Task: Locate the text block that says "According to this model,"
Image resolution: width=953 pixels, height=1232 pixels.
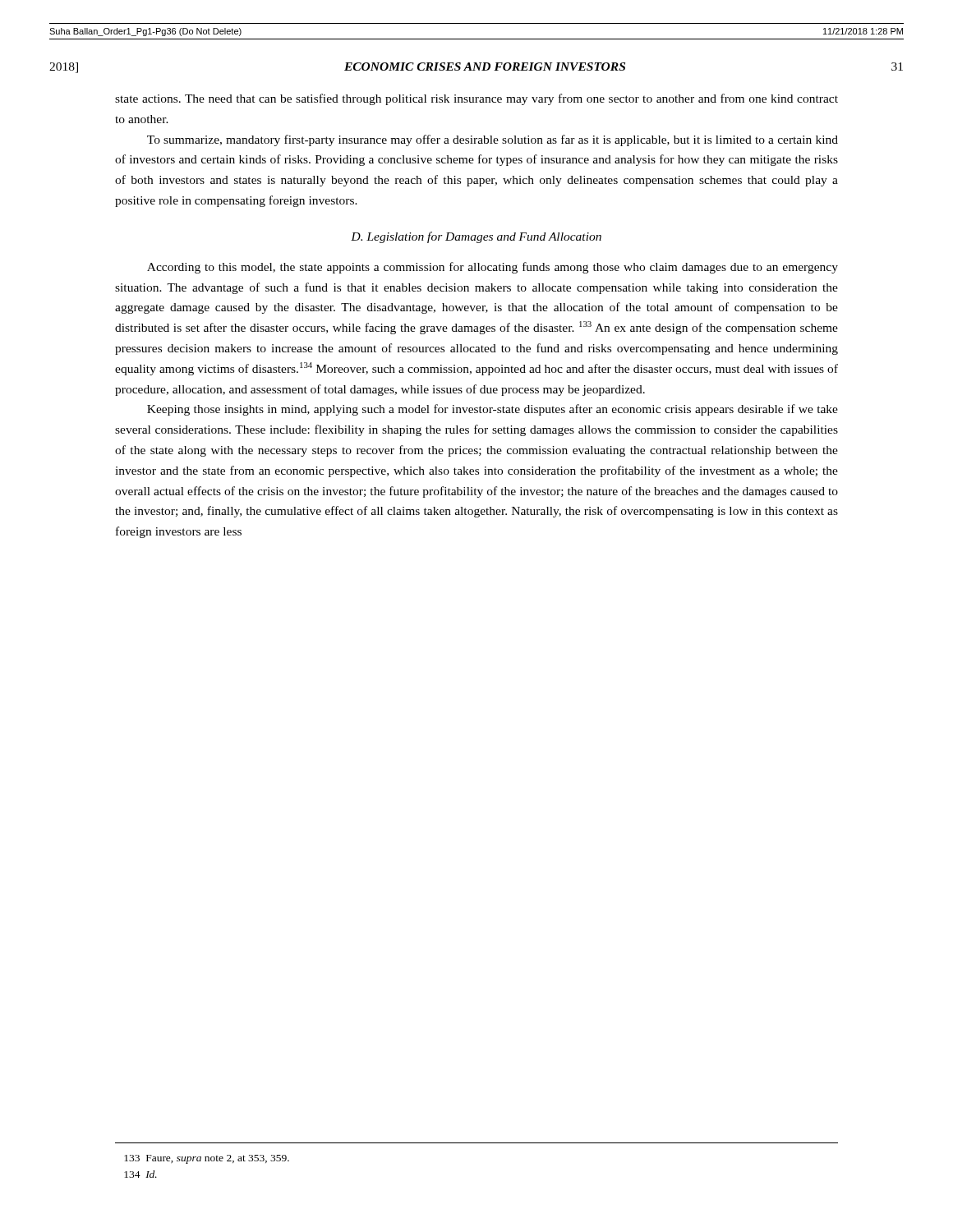Action: [x=476, y=327]
